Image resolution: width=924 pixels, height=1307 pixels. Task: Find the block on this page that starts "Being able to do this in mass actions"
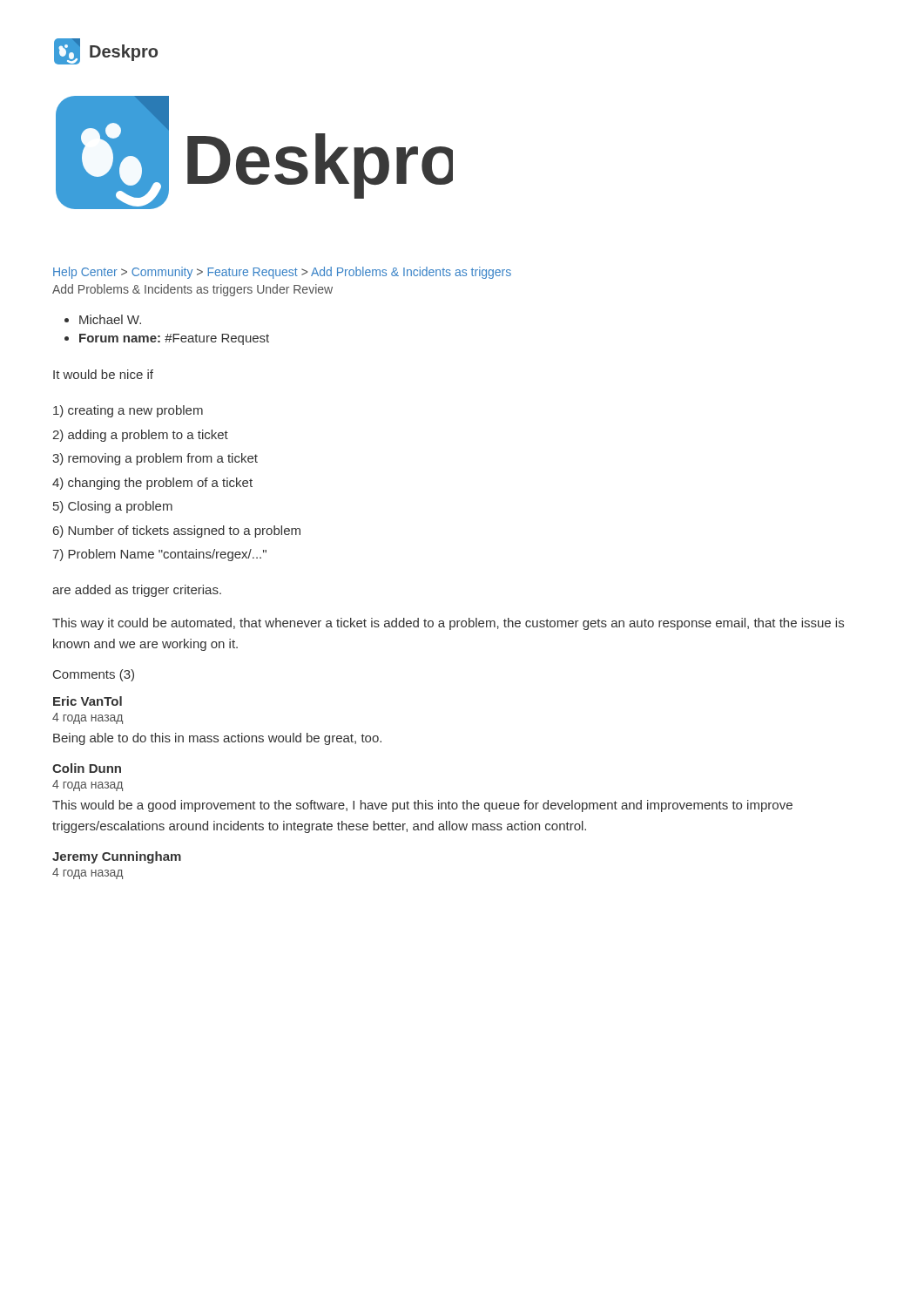217,737
